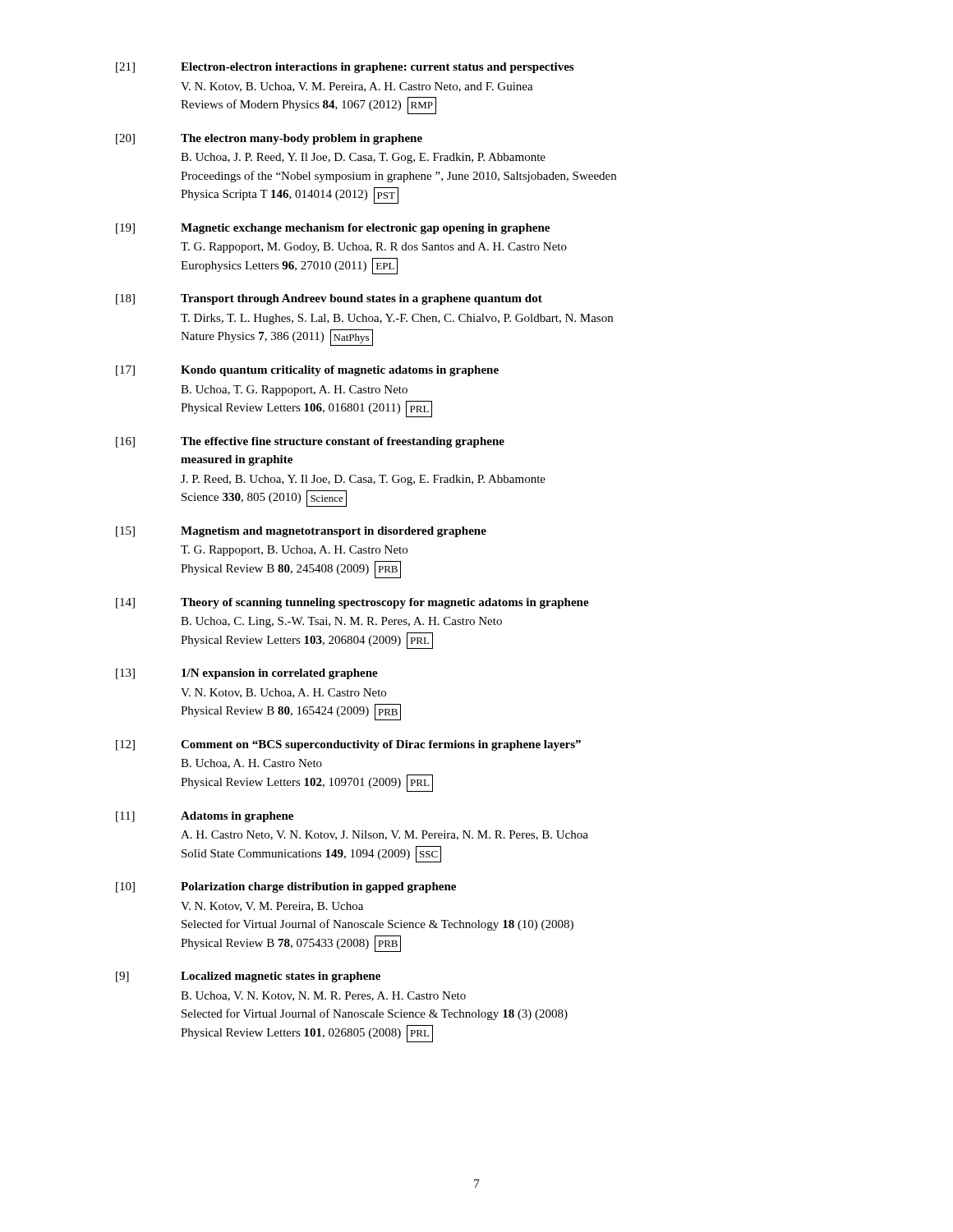953x1232 pixels.
Task: Click on the list item with the text "[15] Magnetism and magnetotransport in disordered"
Action: coord(301,532)
